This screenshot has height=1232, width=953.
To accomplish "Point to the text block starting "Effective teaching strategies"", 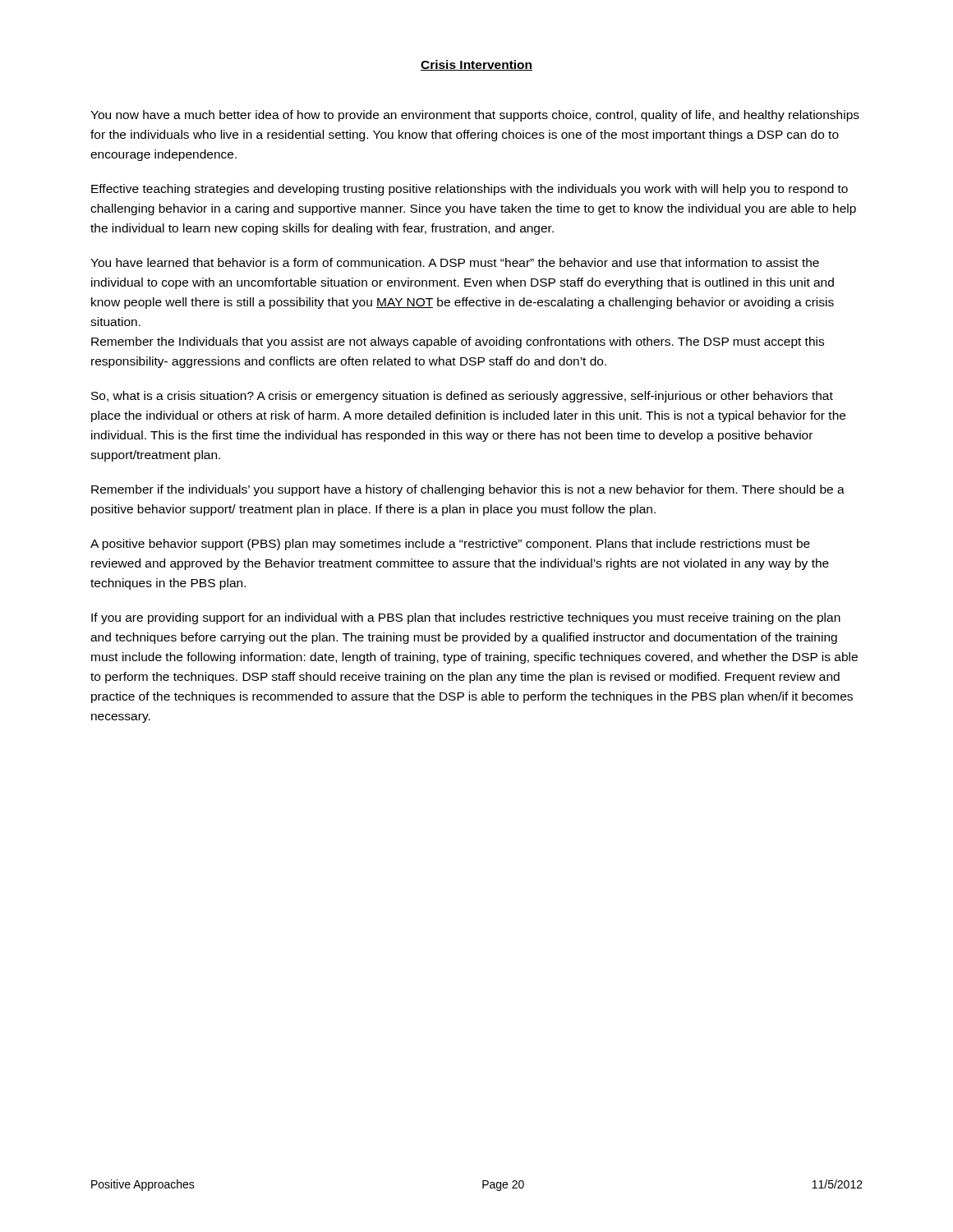I will pos(473,208).
